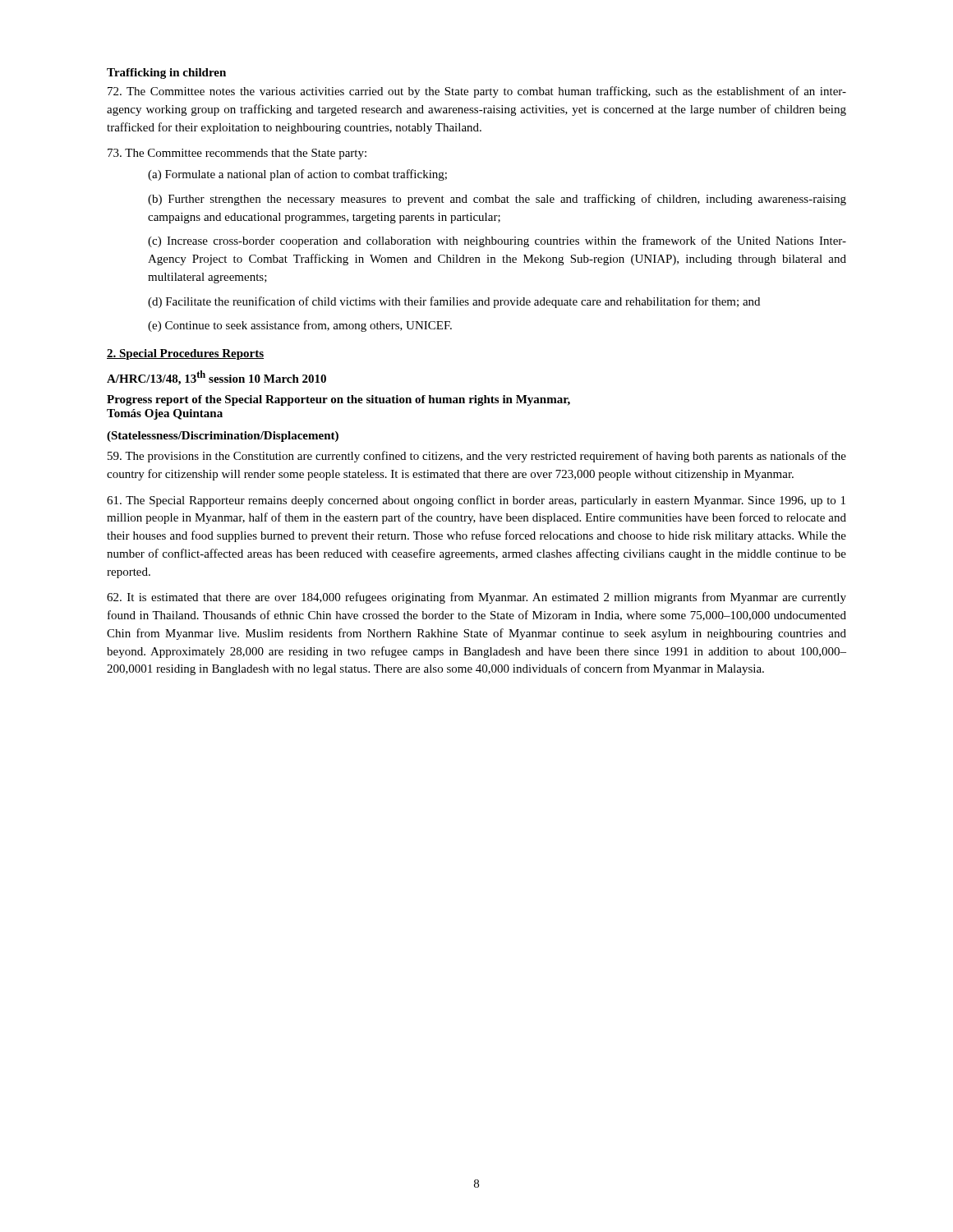Find the list item that says "(a) Formulate a national plan of"
953x1232 pixels.
pyautogui.click(x=298, y=174)
